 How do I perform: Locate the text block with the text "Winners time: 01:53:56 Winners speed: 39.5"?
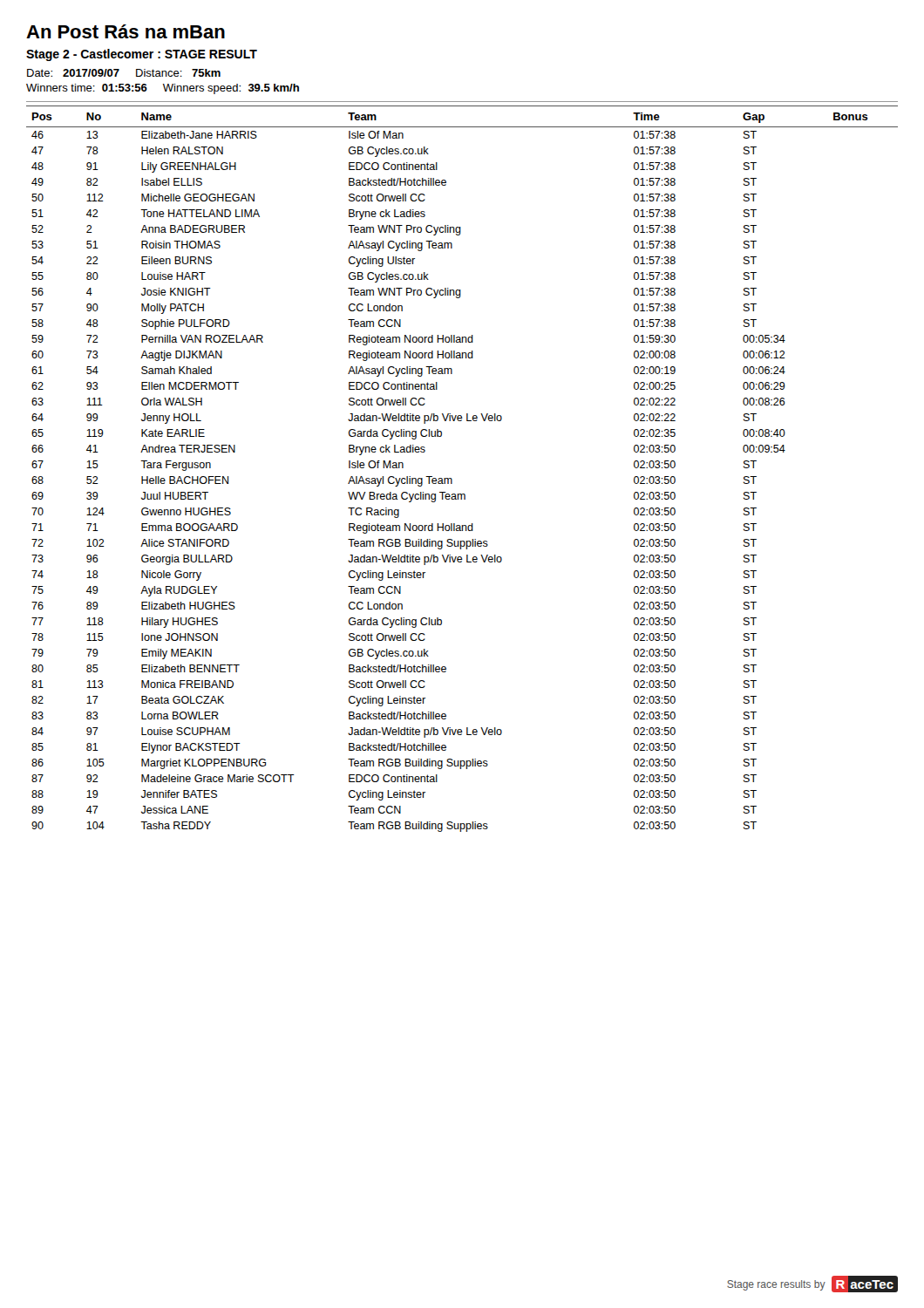163,88
